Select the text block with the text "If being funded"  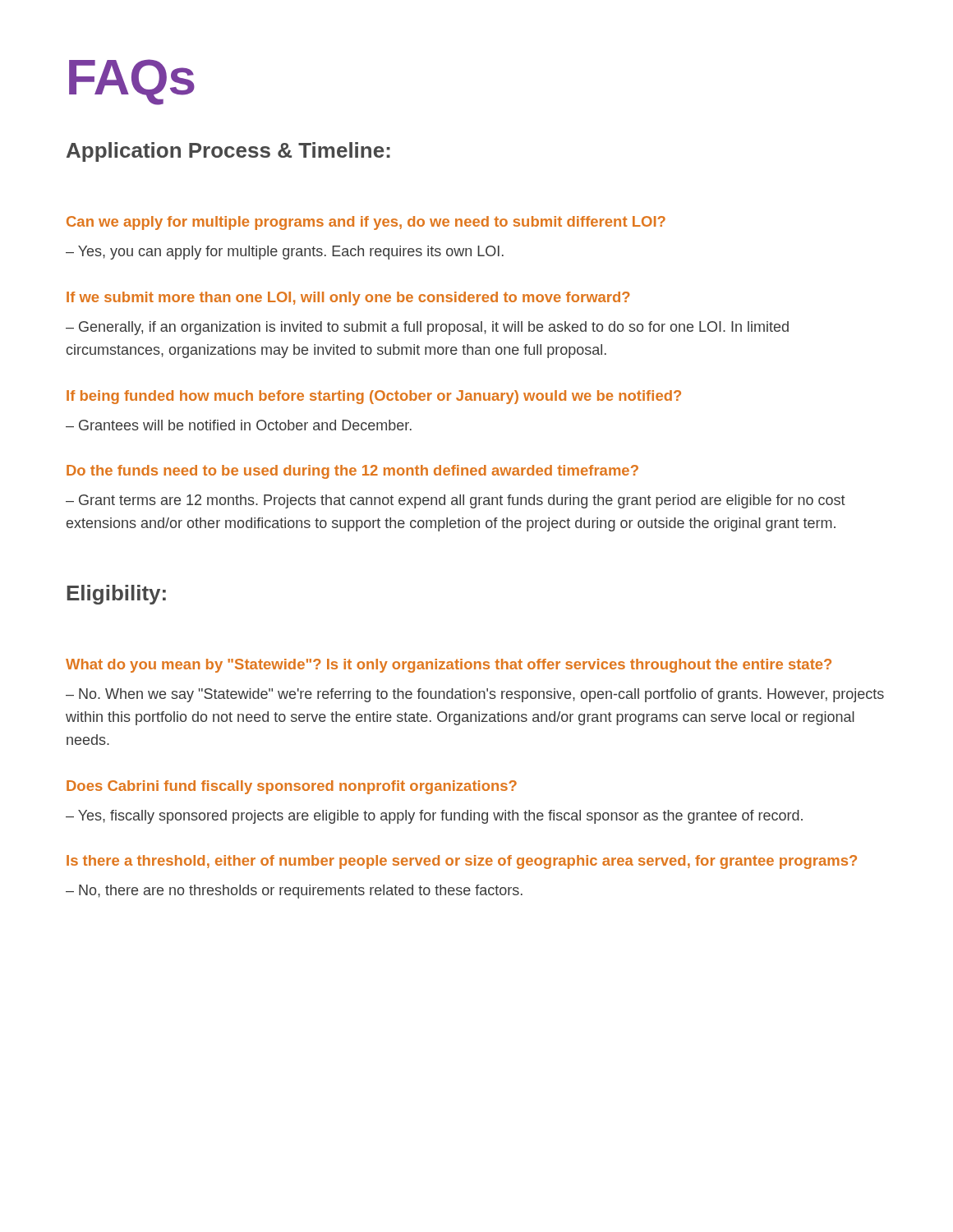click(476, 396)
